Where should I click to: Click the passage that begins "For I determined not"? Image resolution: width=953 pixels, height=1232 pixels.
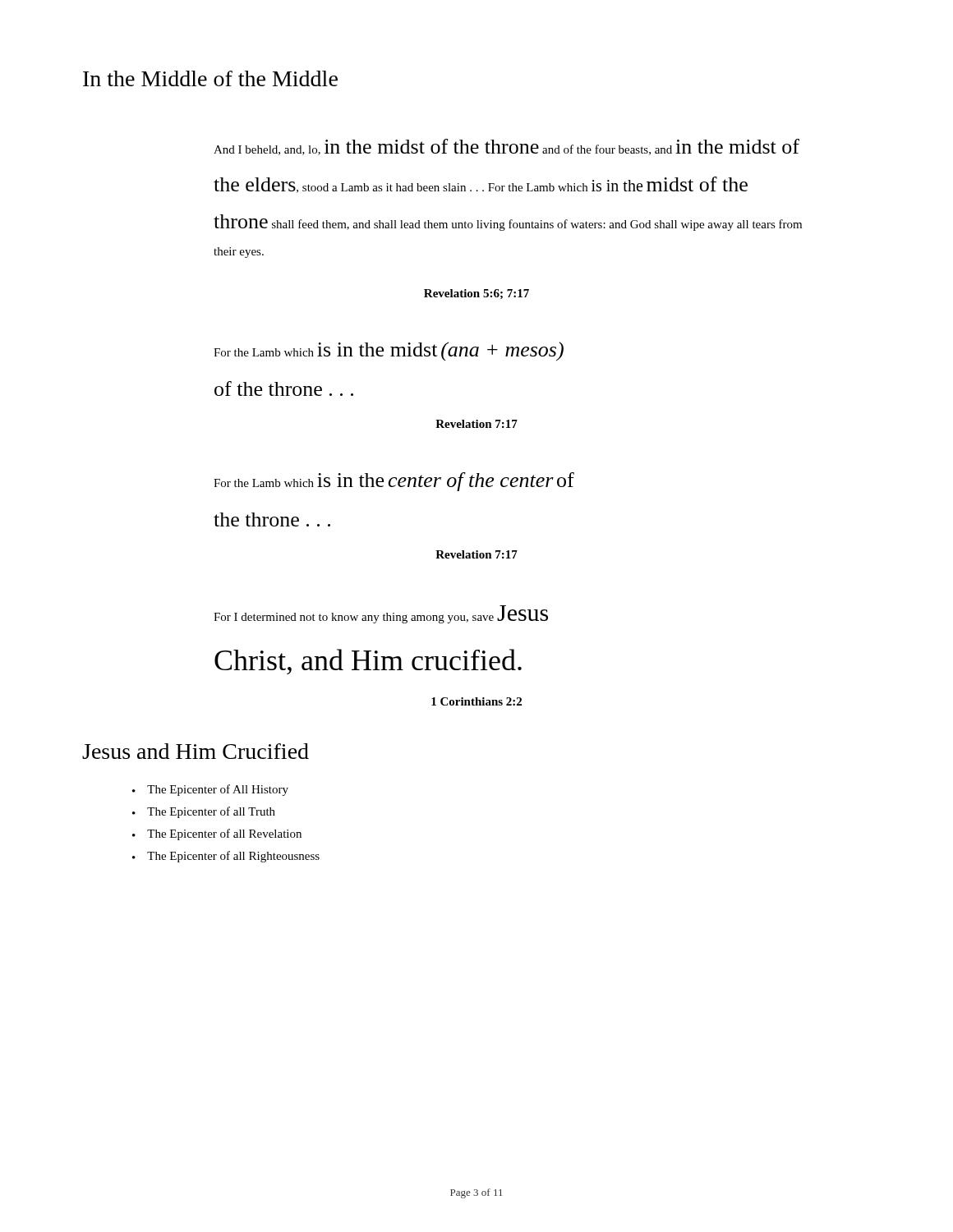(x=509, y=639)
